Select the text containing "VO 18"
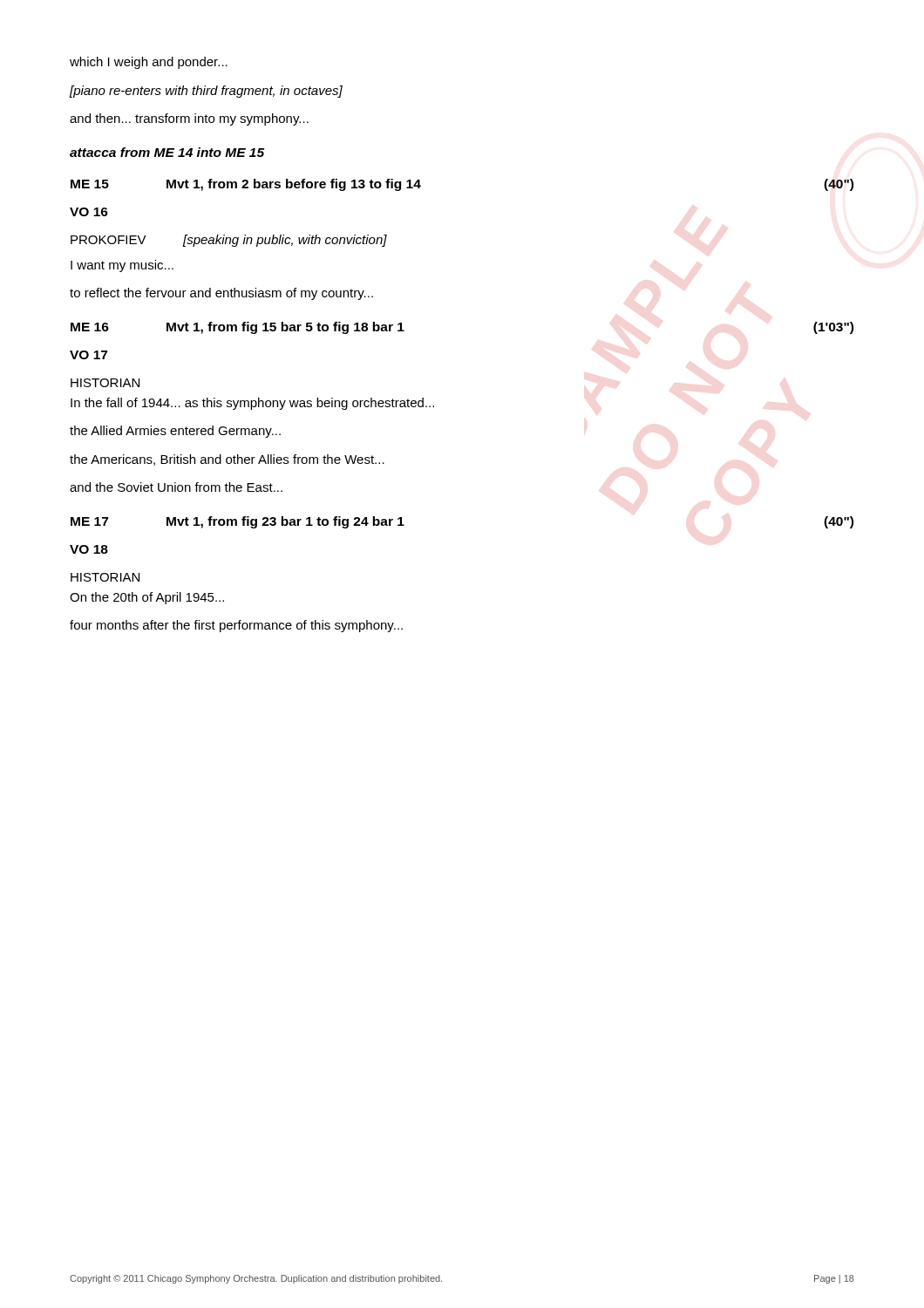The image size is (924, 1308). [89, 549]
